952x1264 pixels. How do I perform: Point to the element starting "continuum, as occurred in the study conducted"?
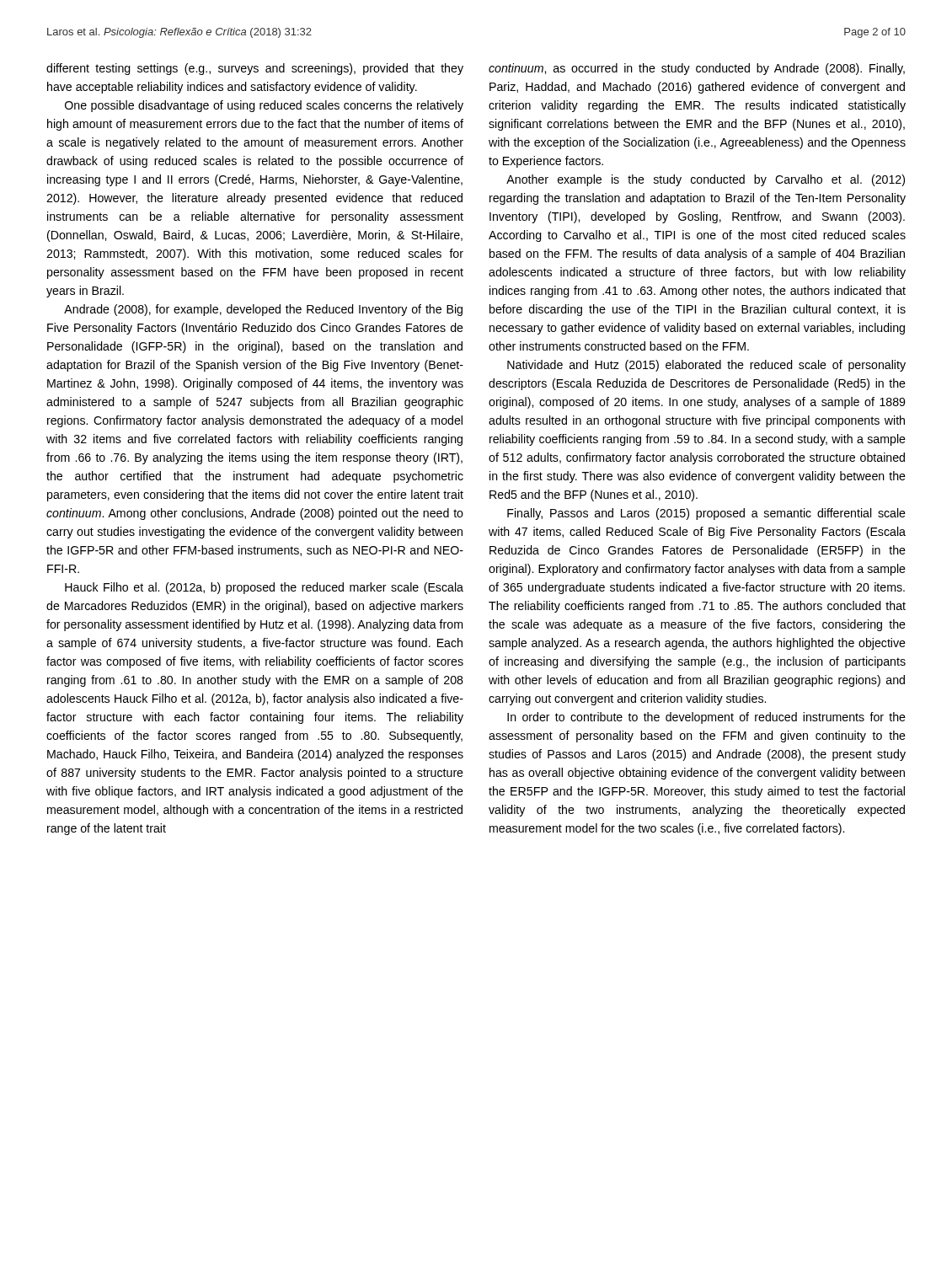[x=697, y=448]
